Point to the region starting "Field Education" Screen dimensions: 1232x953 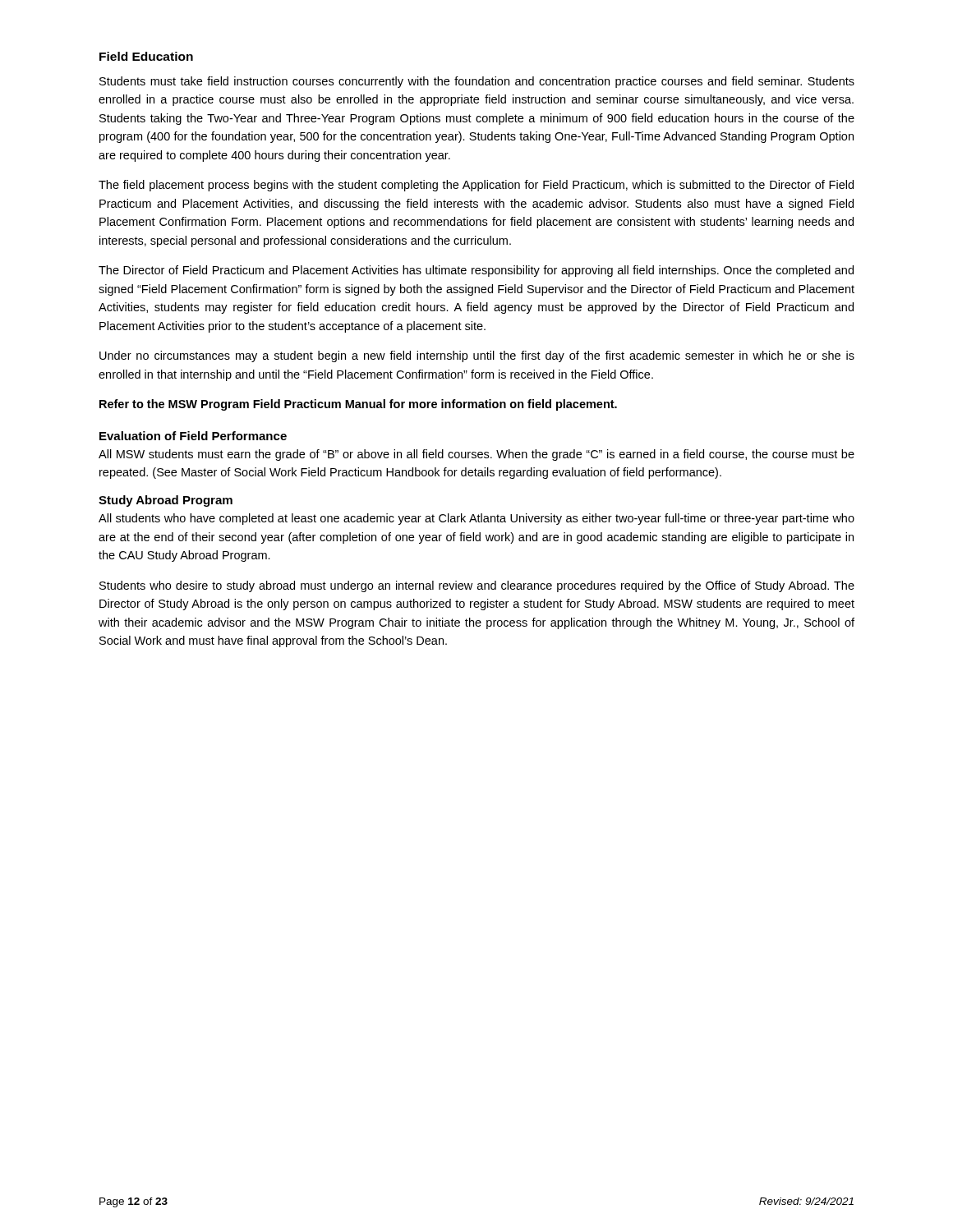[x=146, y=56]
